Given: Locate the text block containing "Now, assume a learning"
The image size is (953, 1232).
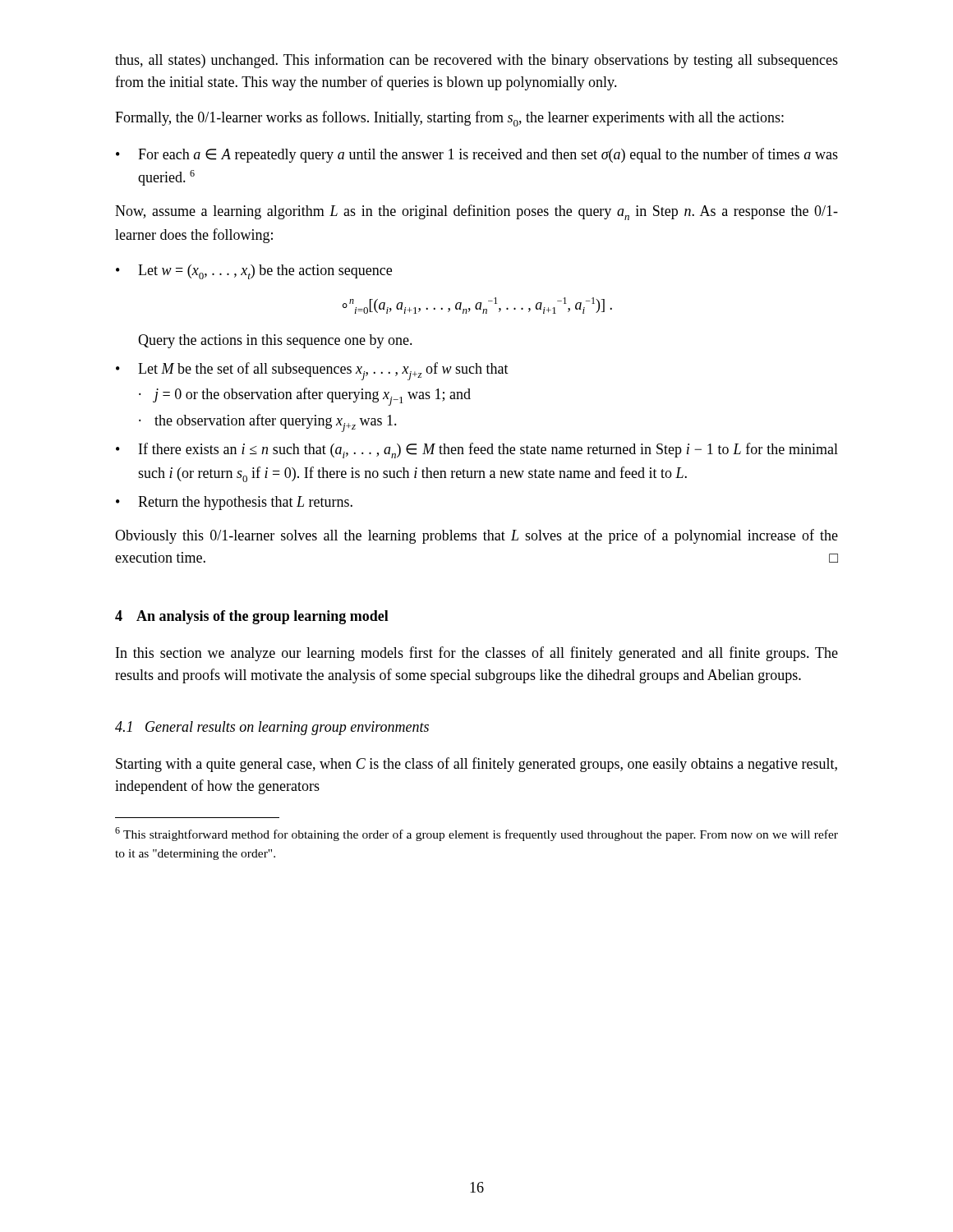Looking at the screenshot, I should 476,223.
